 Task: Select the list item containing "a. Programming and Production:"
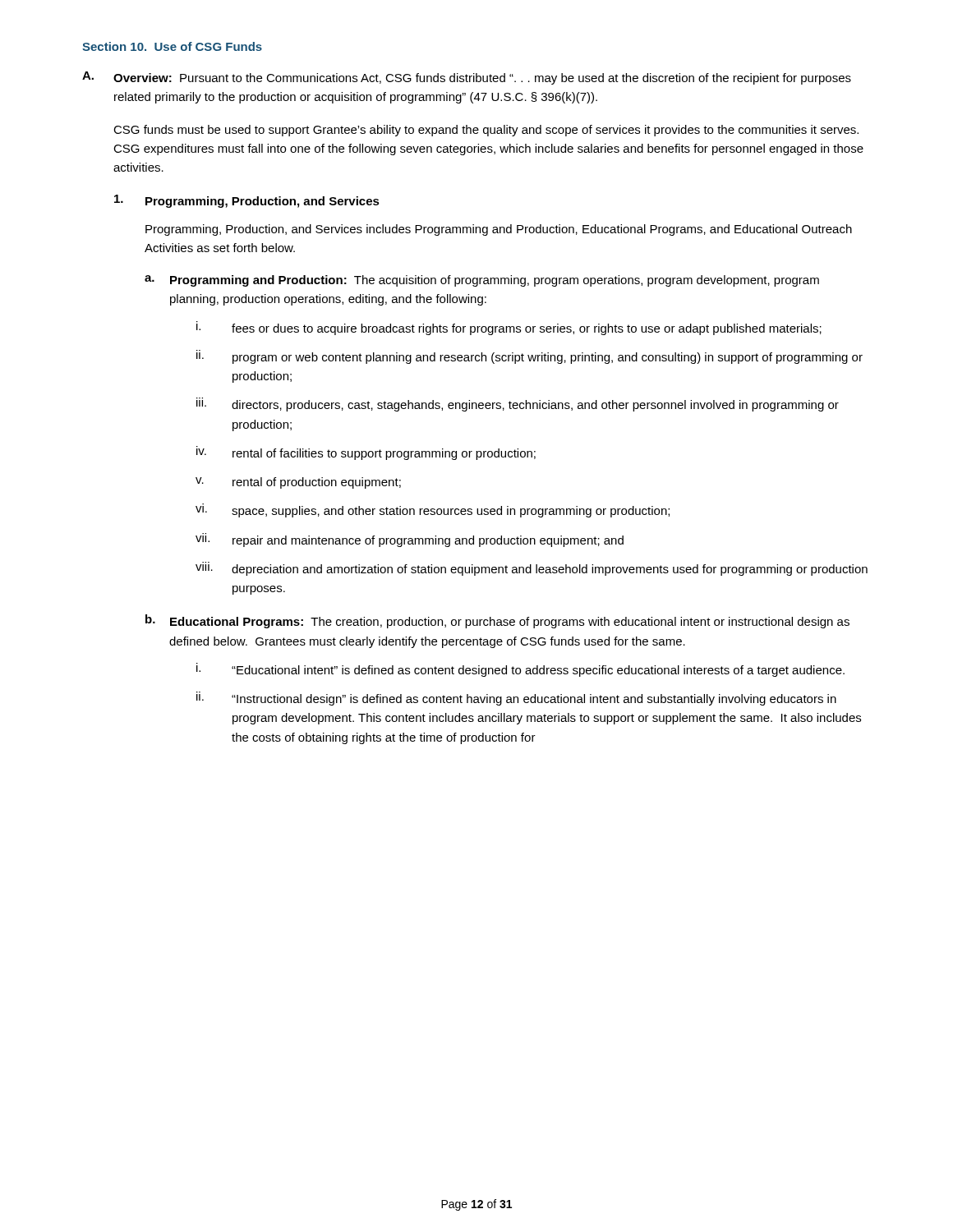point(508,289)
